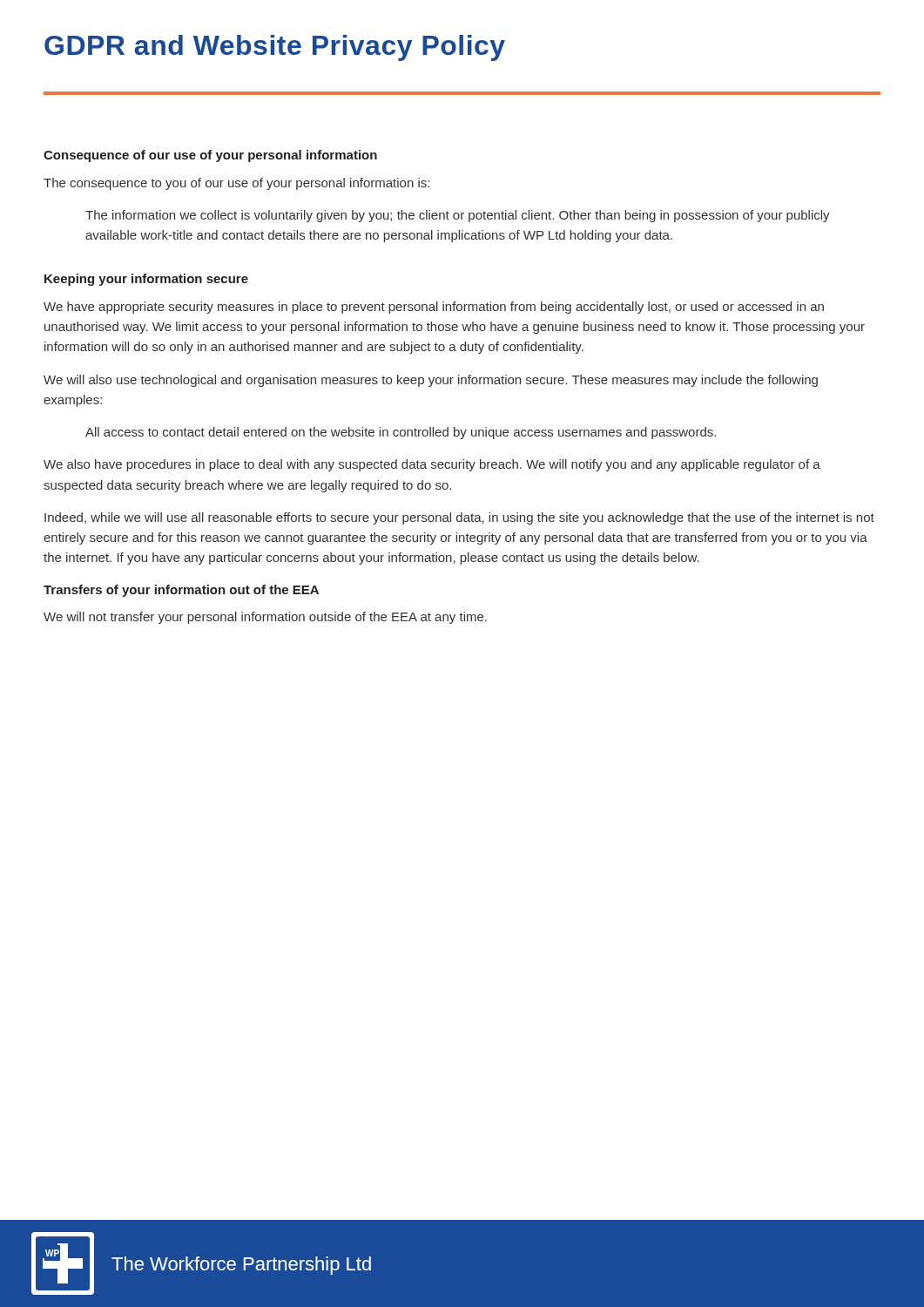Find the section header that reads "Keeping your information secure"
The height and width of the screenshot is (1307, 924).
click(x=146, y=279)
